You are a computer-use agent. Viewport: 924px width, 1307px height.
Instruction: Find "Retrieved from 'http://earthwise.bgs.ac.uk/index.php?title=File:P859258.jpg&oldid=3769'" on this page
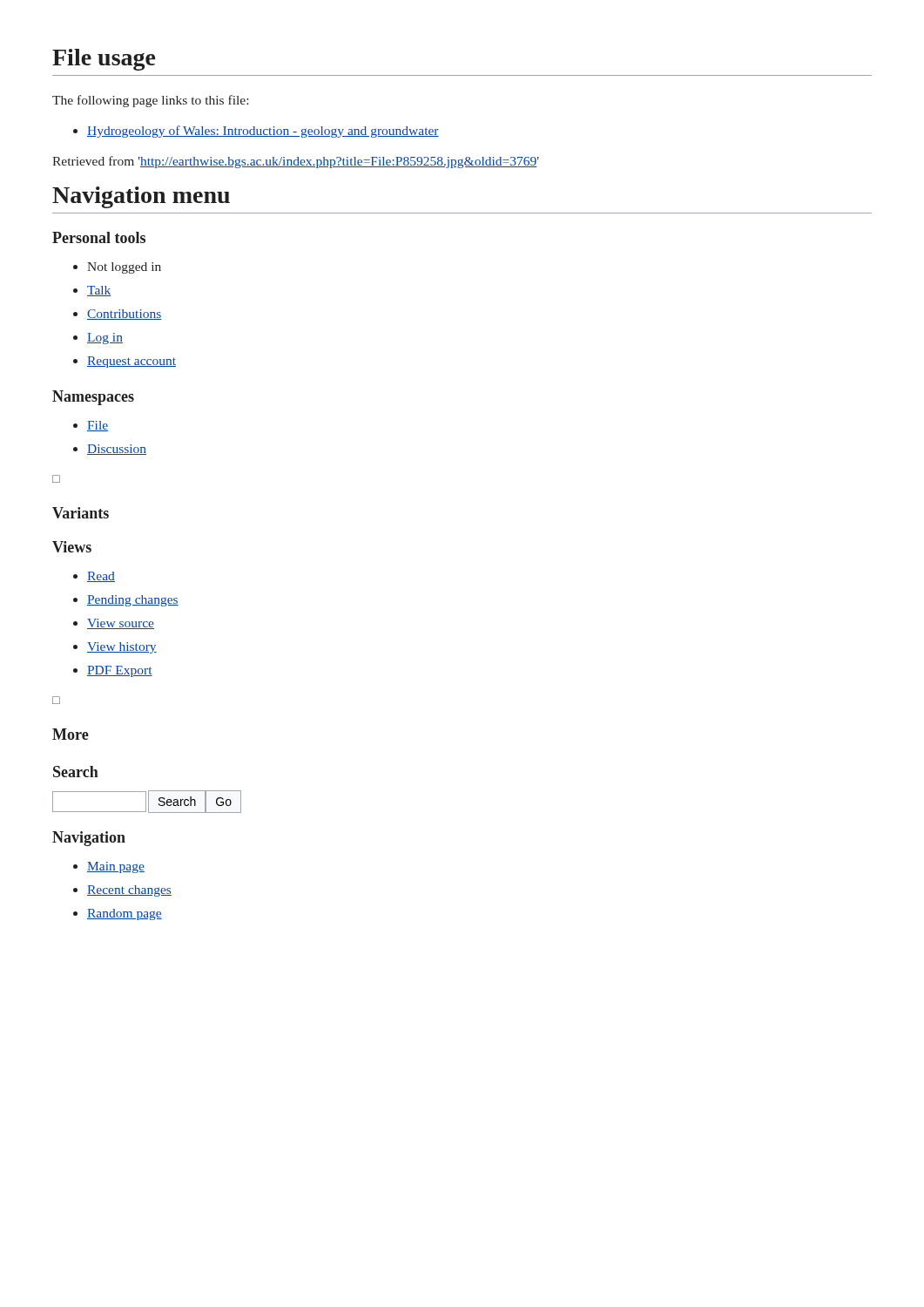tap(296, 161)
